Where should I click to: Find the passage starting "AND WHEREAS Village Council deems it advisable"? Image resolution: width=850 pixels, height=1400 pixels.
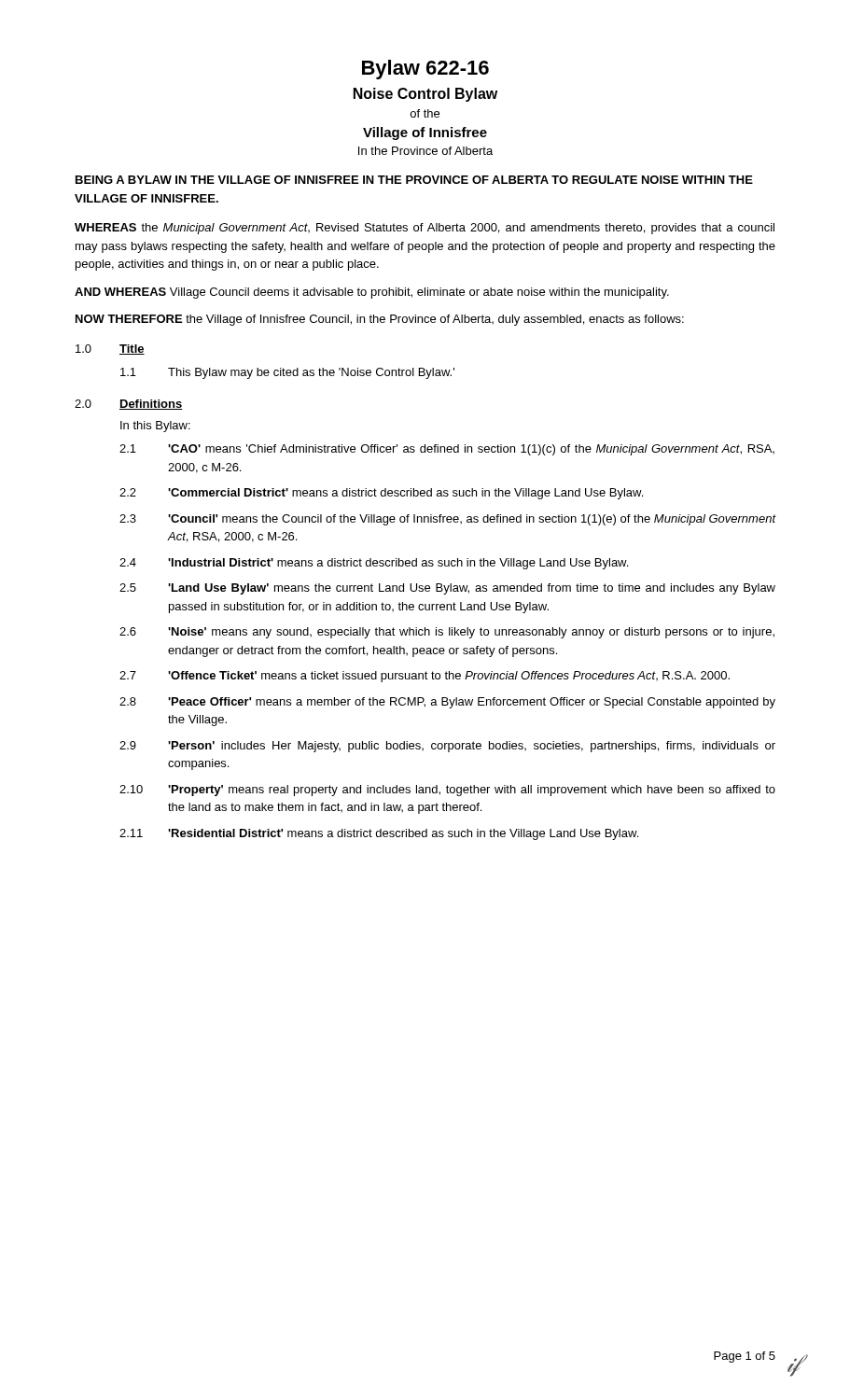372,291
